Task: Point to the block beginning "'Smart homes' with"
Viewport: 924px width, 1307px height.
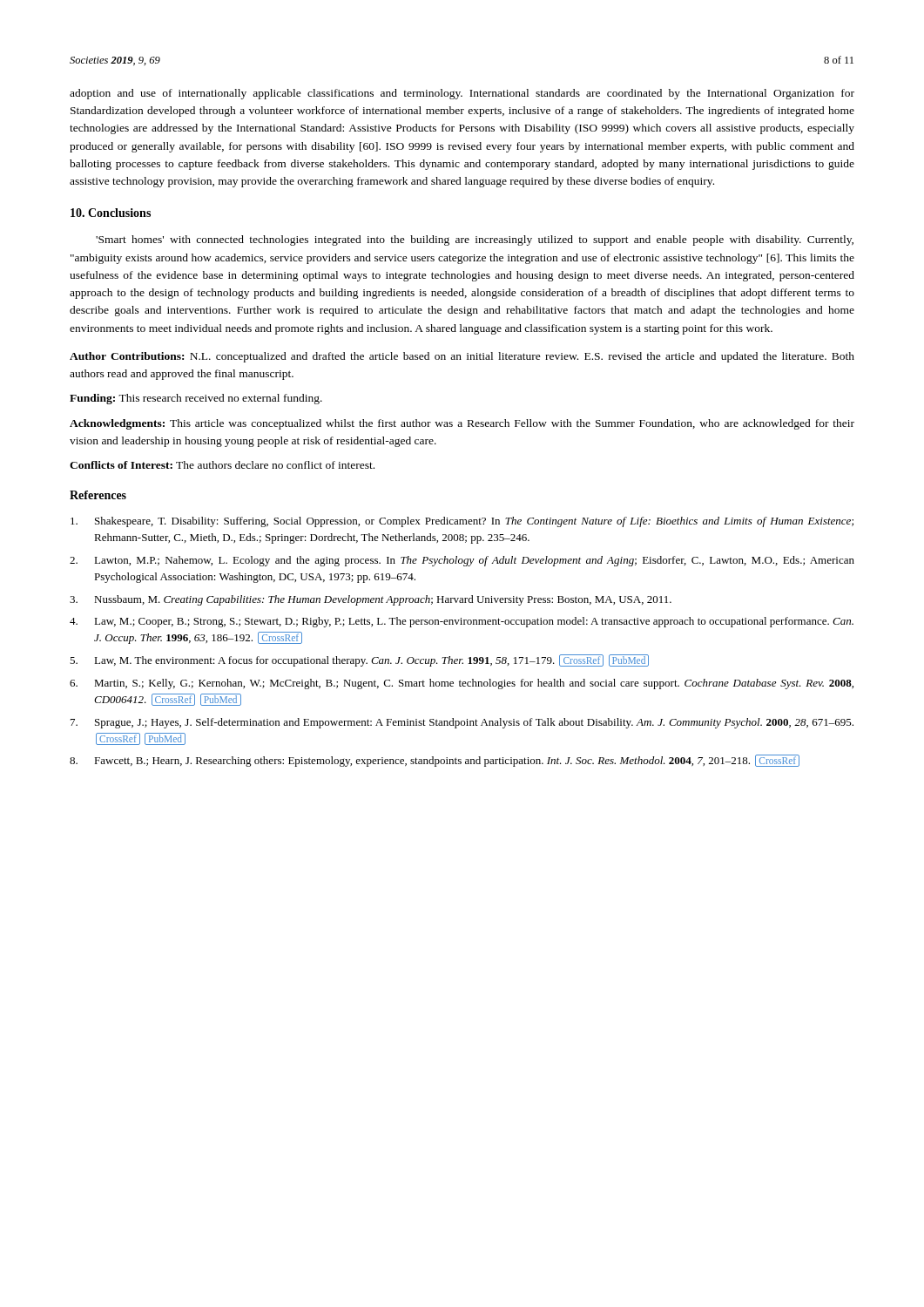Action: 462,284
